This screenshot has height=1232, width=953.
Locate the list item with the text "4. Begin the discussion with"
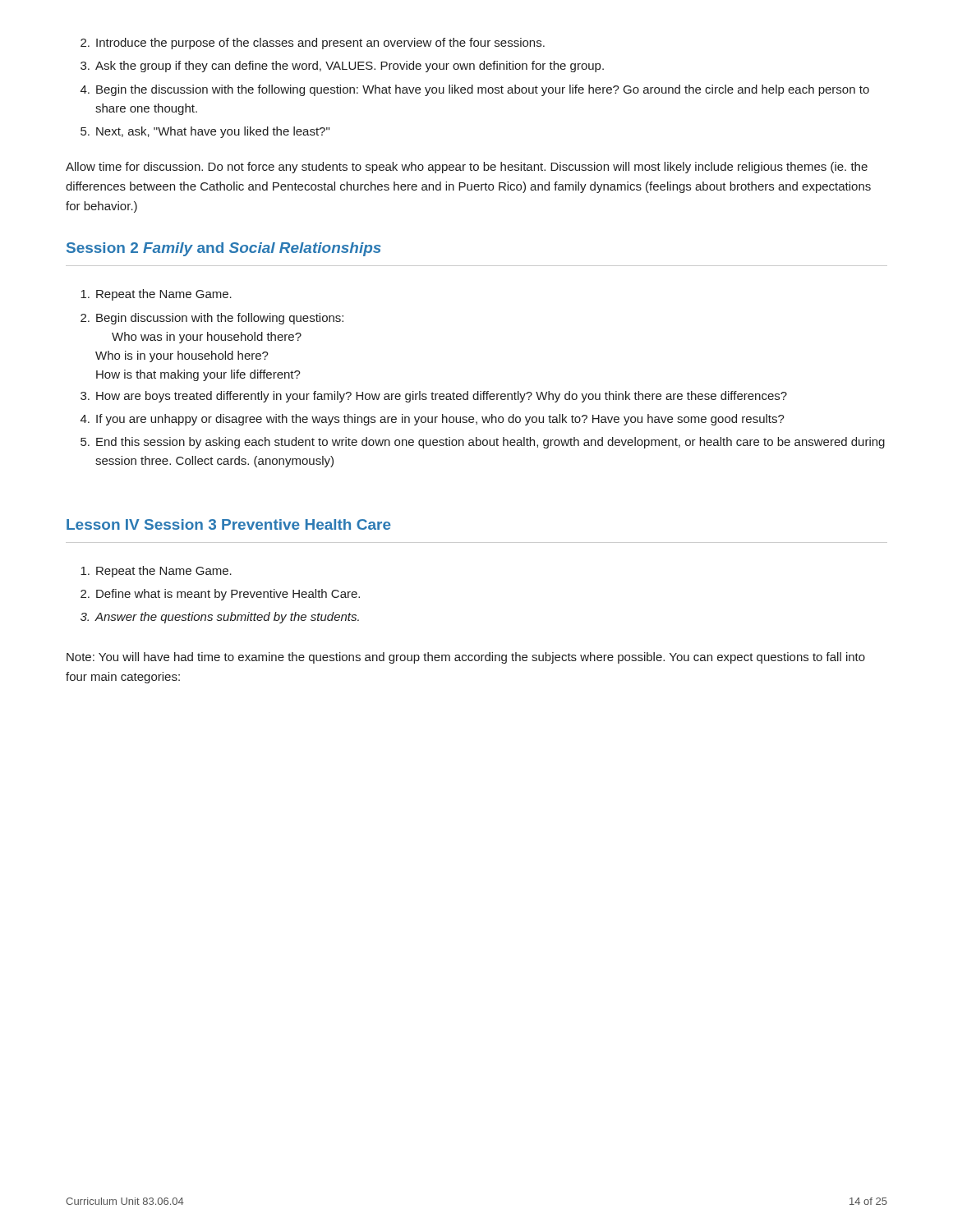(x=476, y=98)
